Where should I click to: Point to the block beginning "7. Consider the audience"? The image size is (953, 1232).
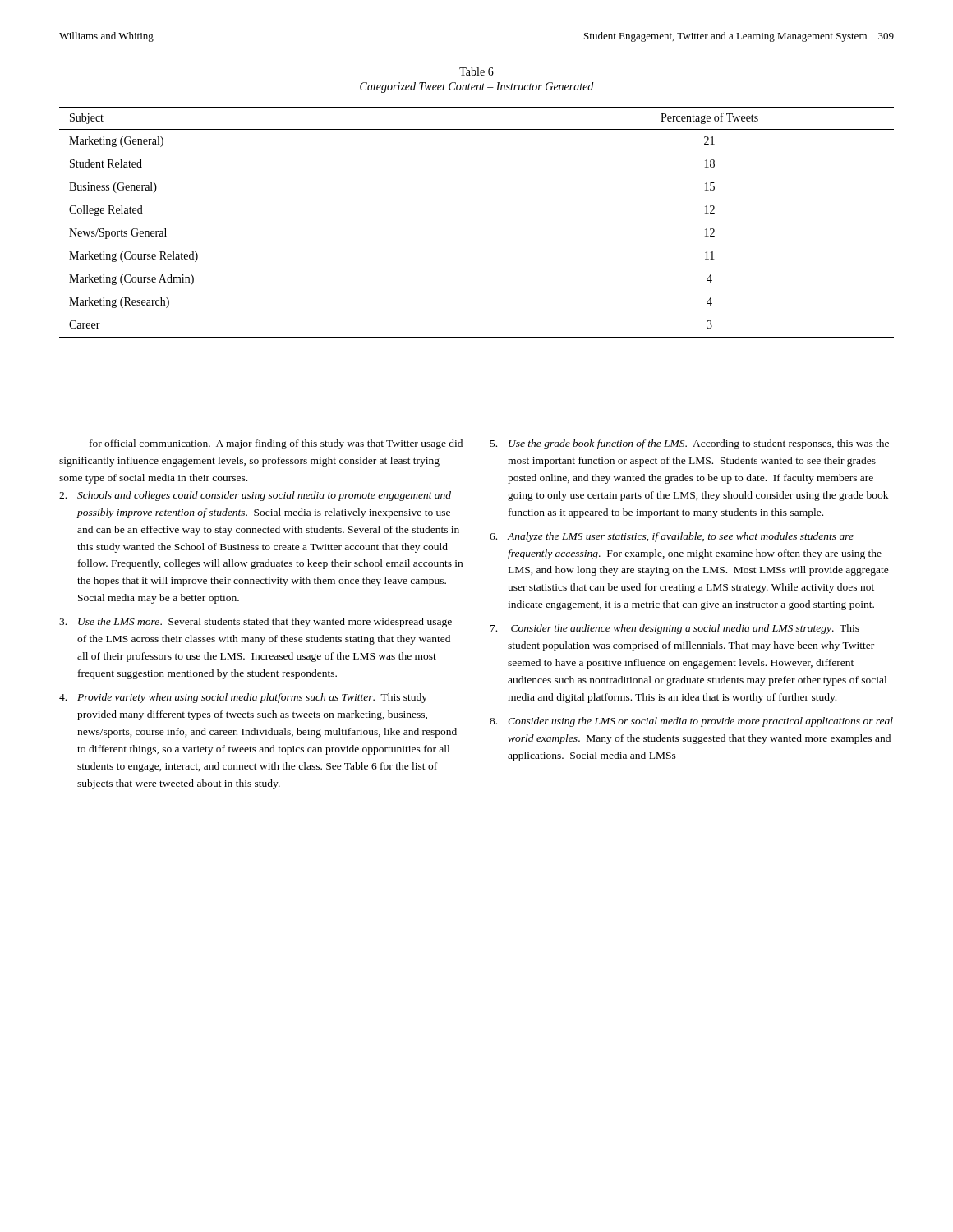[692, 663]
